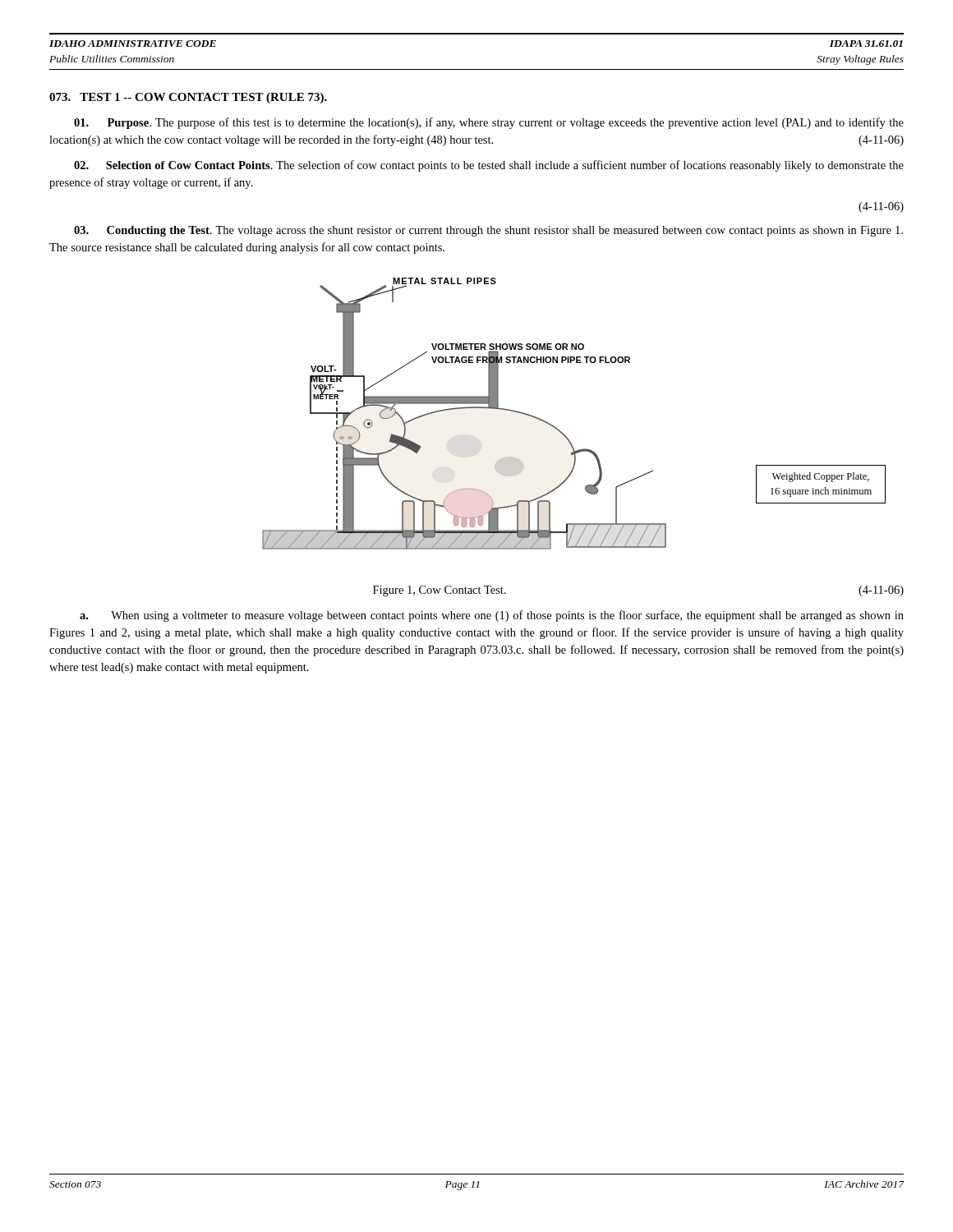
Task: Click the section header that begins "073. TEST 1 -- COW"
Action: (188, 97)
